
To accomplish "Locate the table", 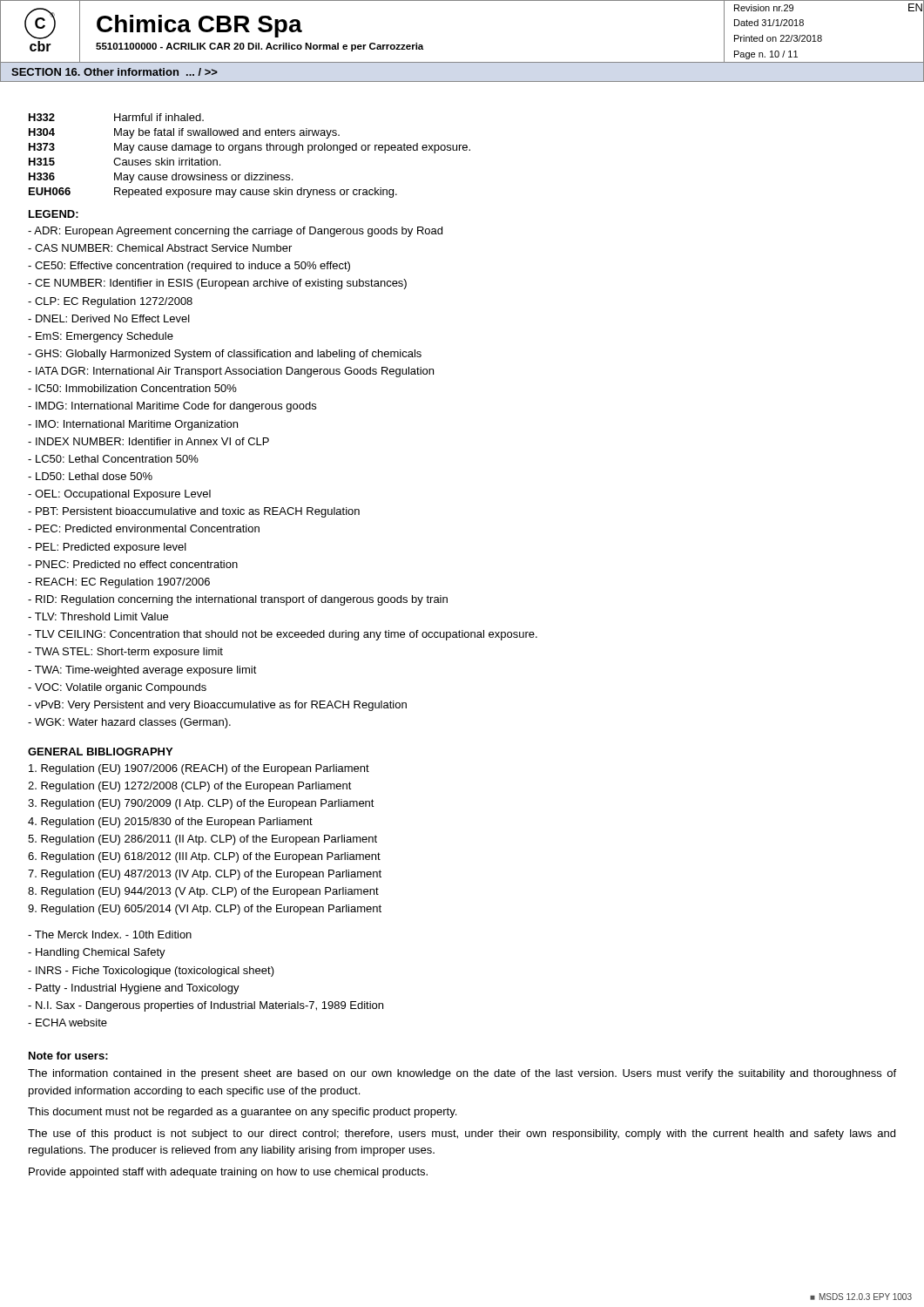I will pos(462,154).
